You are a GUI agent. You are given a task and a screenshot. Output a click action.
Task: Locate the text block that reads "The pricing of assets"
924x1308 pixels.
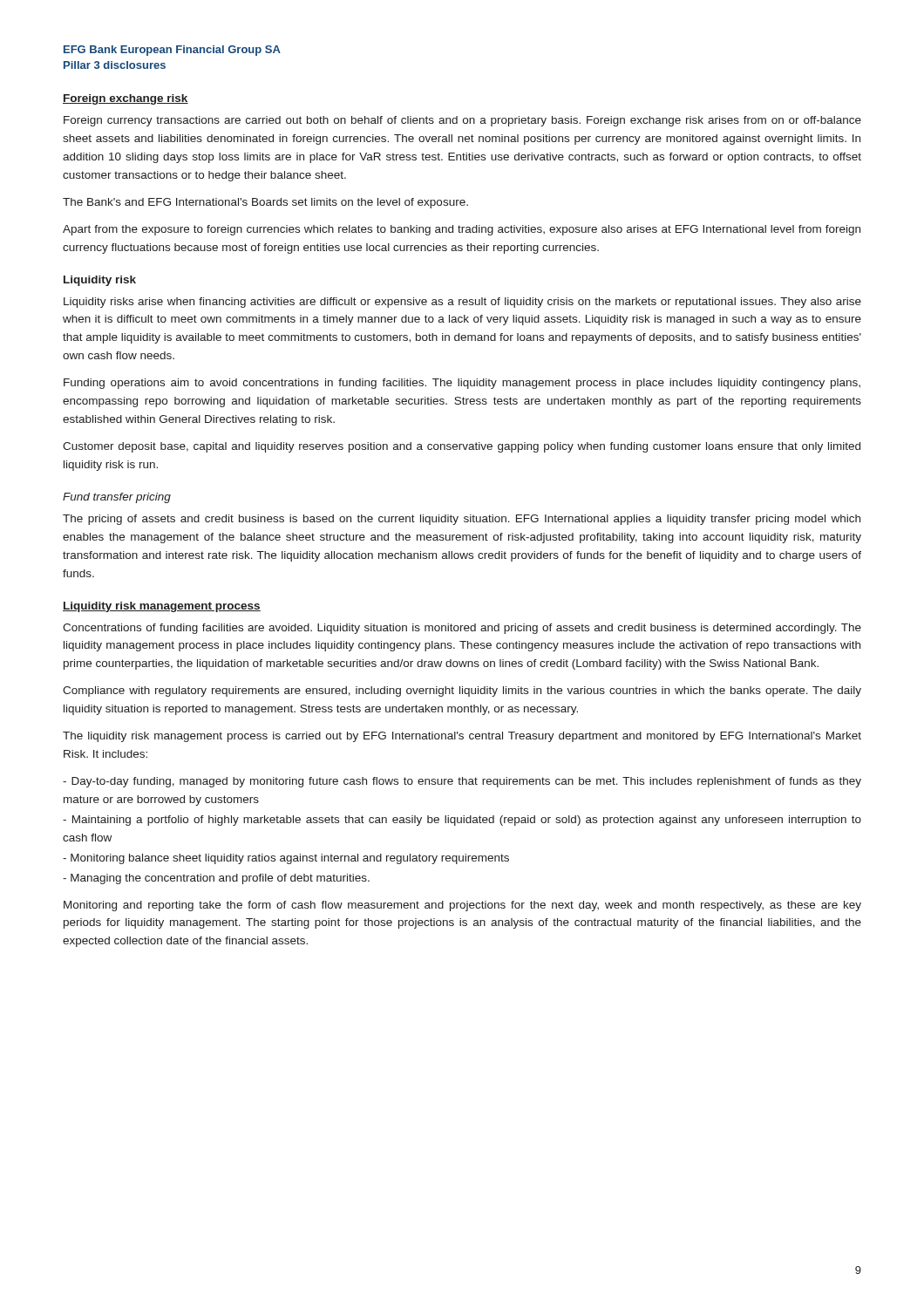tap(462, 546)
